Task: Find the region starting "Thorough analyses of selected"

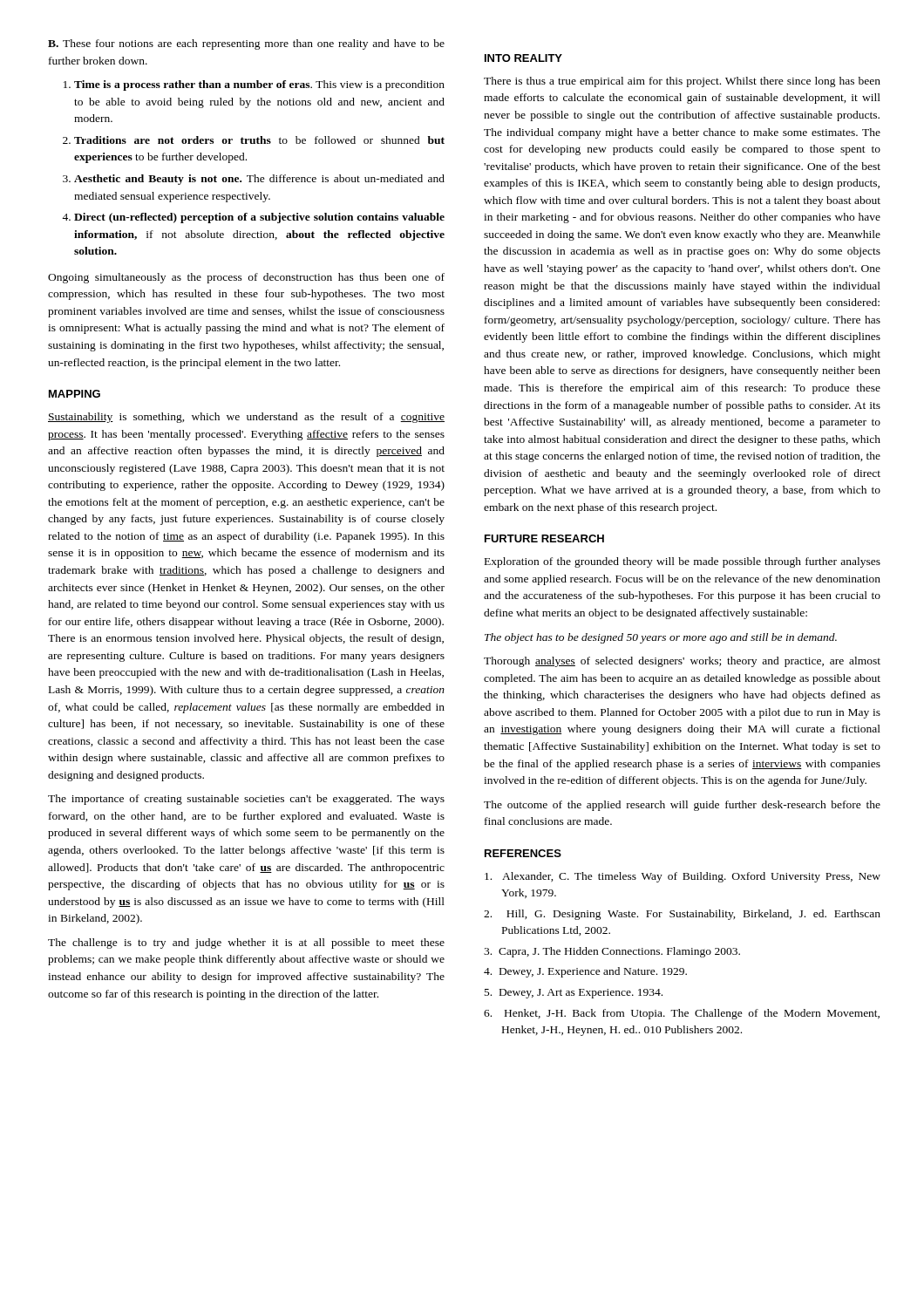Action: (682, 721)
